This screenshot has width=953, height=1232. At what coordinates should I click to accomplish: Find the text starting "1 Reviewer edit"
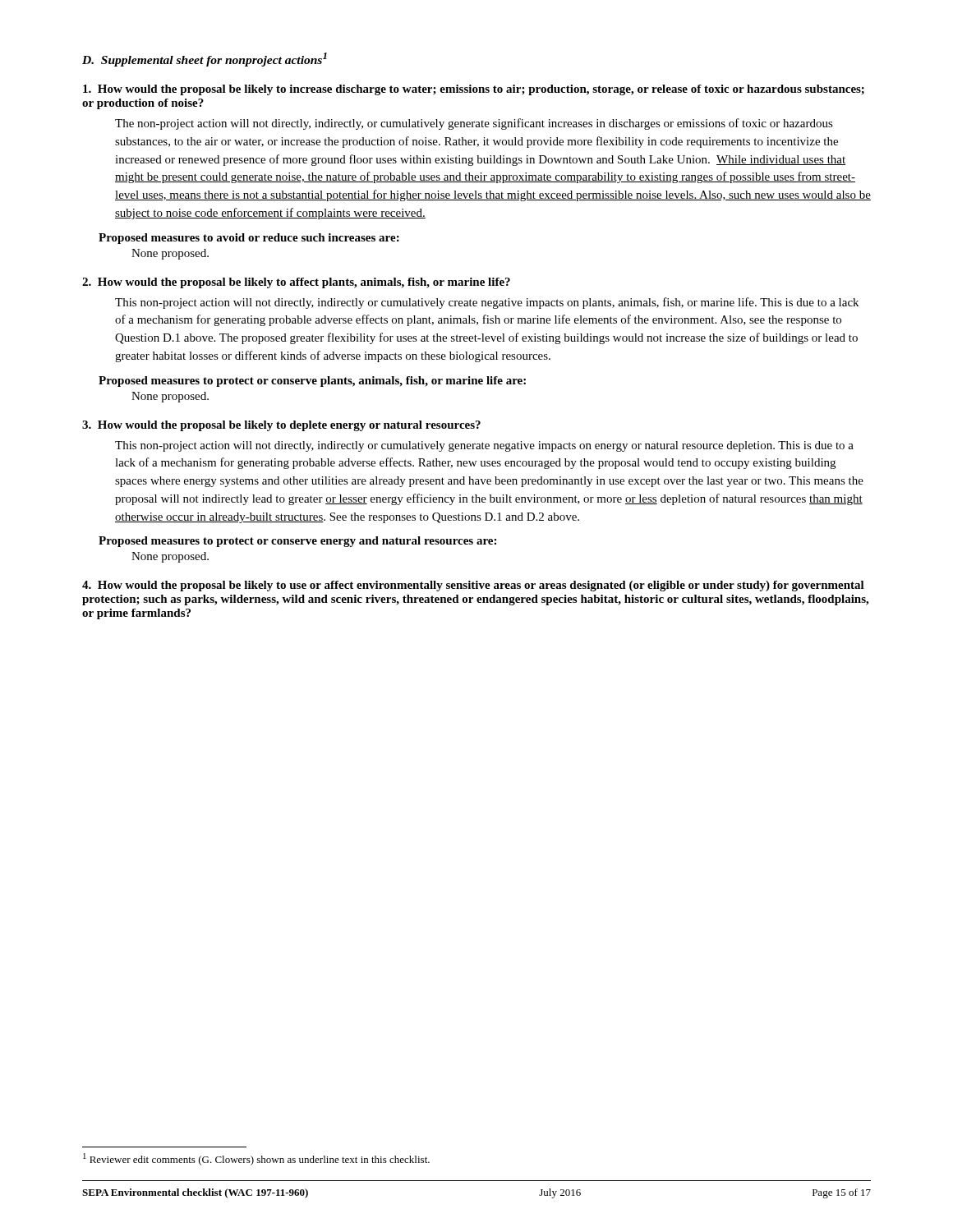click(256, 1156)
